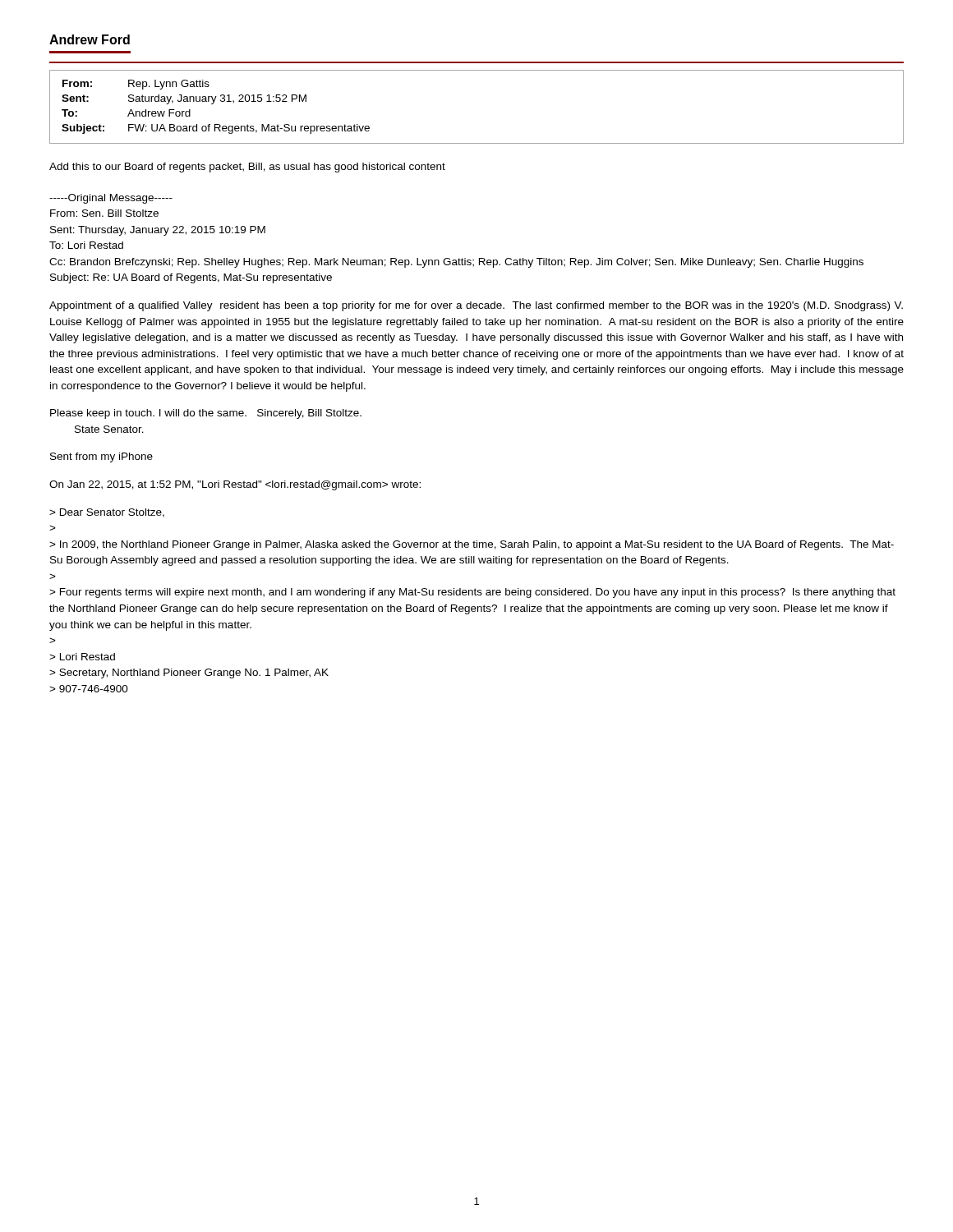Click on the table containing "From: Rep. Lynn"
953x1232 pixels.
tap(476, 107)
